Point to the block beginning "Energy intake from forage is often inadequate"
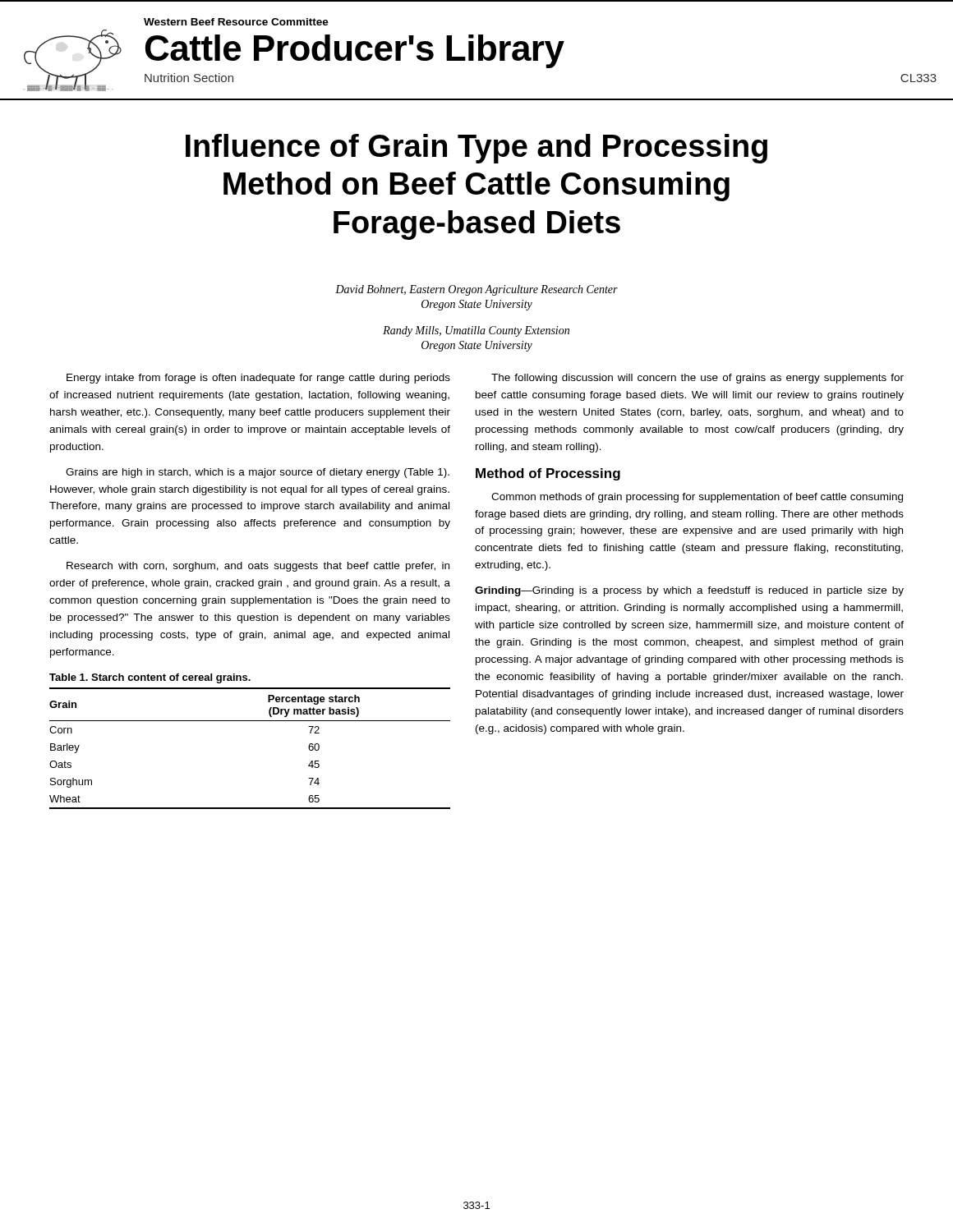 pos(250,515)
